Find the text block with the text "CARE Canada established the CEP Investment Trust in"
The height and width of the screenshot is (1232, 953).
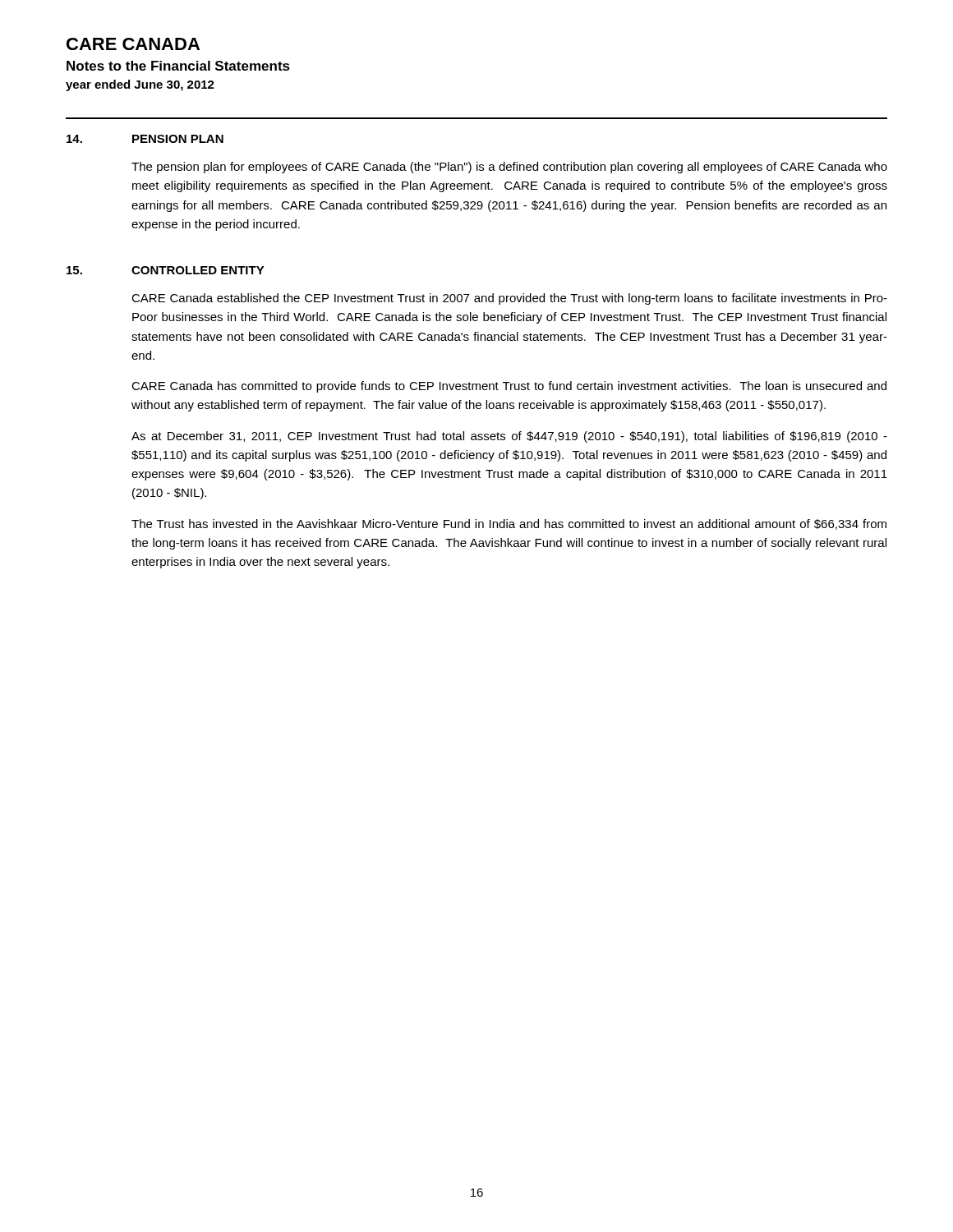[509, 326]
